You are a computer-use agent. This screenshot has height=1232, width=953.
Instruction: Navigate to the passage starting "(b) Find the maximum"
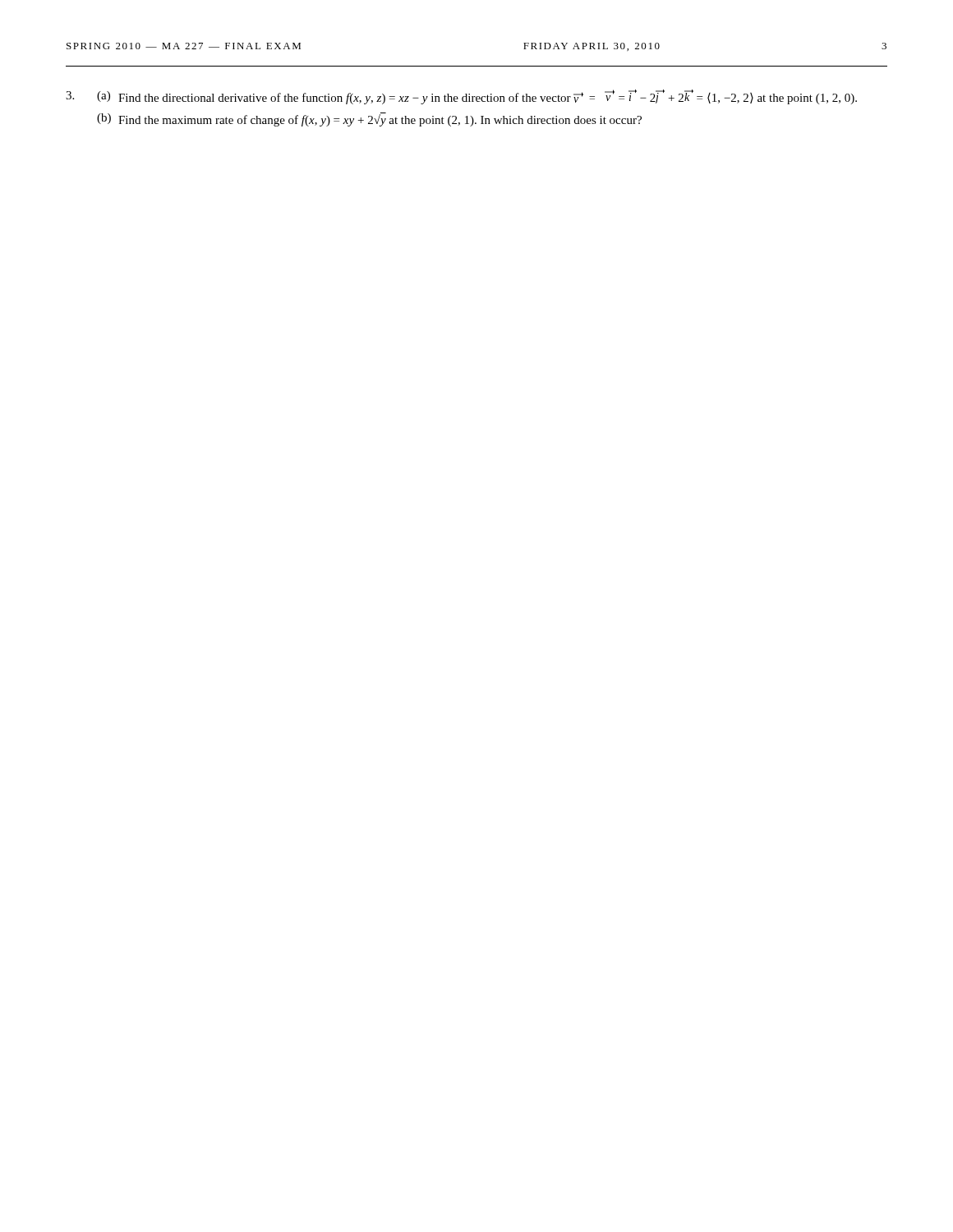492,120
